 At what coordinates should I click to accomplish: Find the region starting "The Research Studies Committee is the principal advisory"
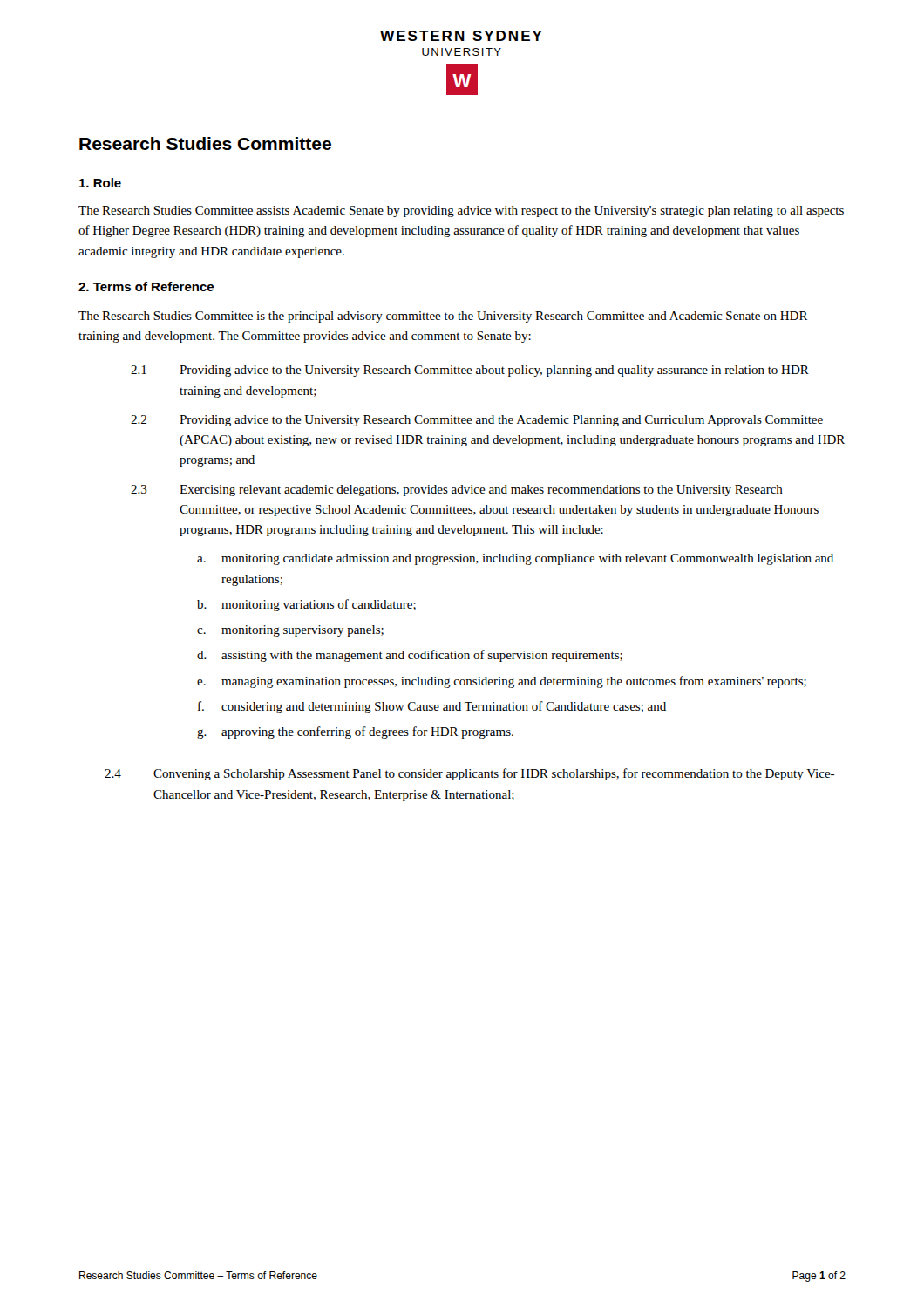pyautogui.click(x=443, y=326)
